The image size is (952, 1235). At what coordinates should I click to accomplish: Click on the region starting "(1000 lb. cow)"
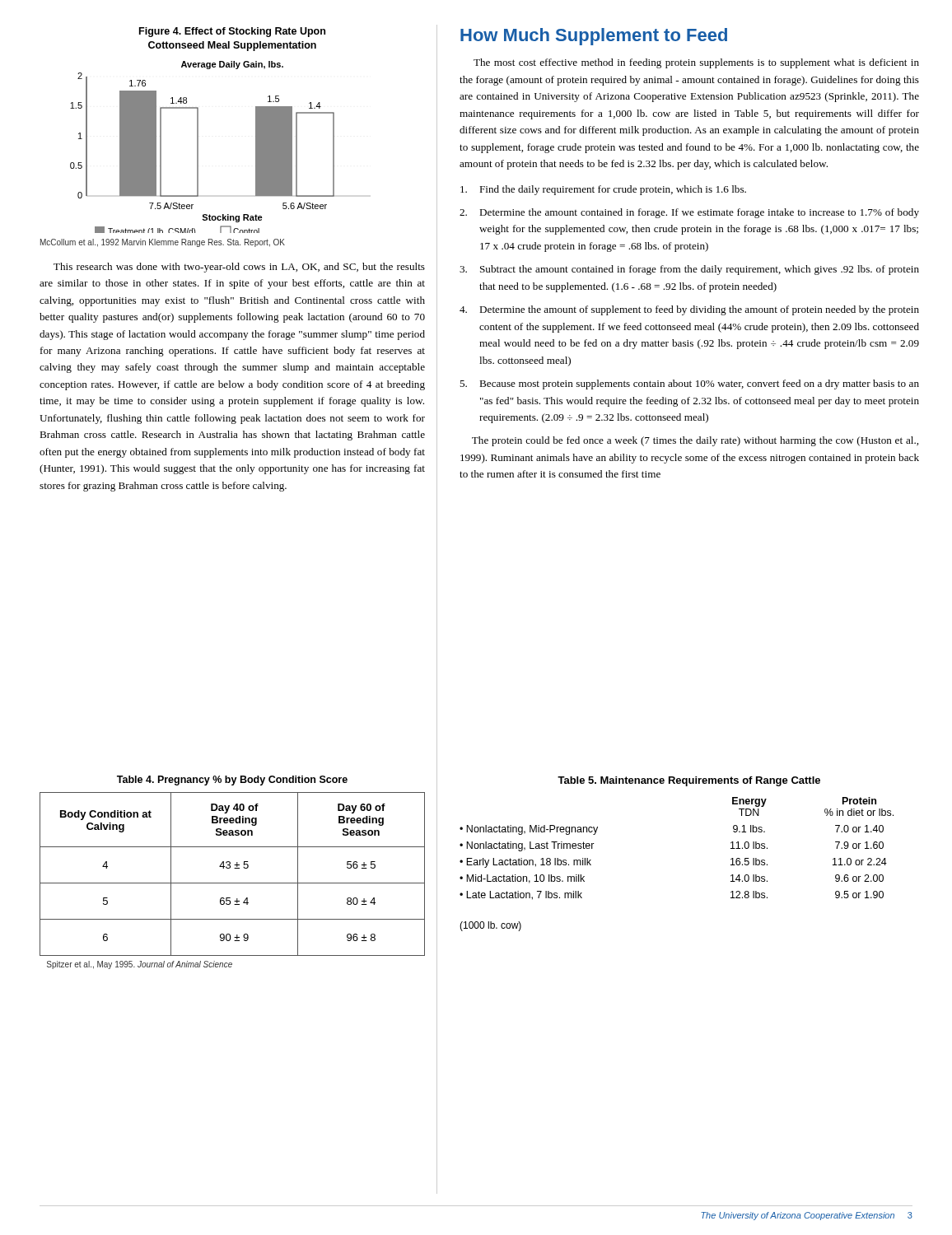click(x=491, y=925)
